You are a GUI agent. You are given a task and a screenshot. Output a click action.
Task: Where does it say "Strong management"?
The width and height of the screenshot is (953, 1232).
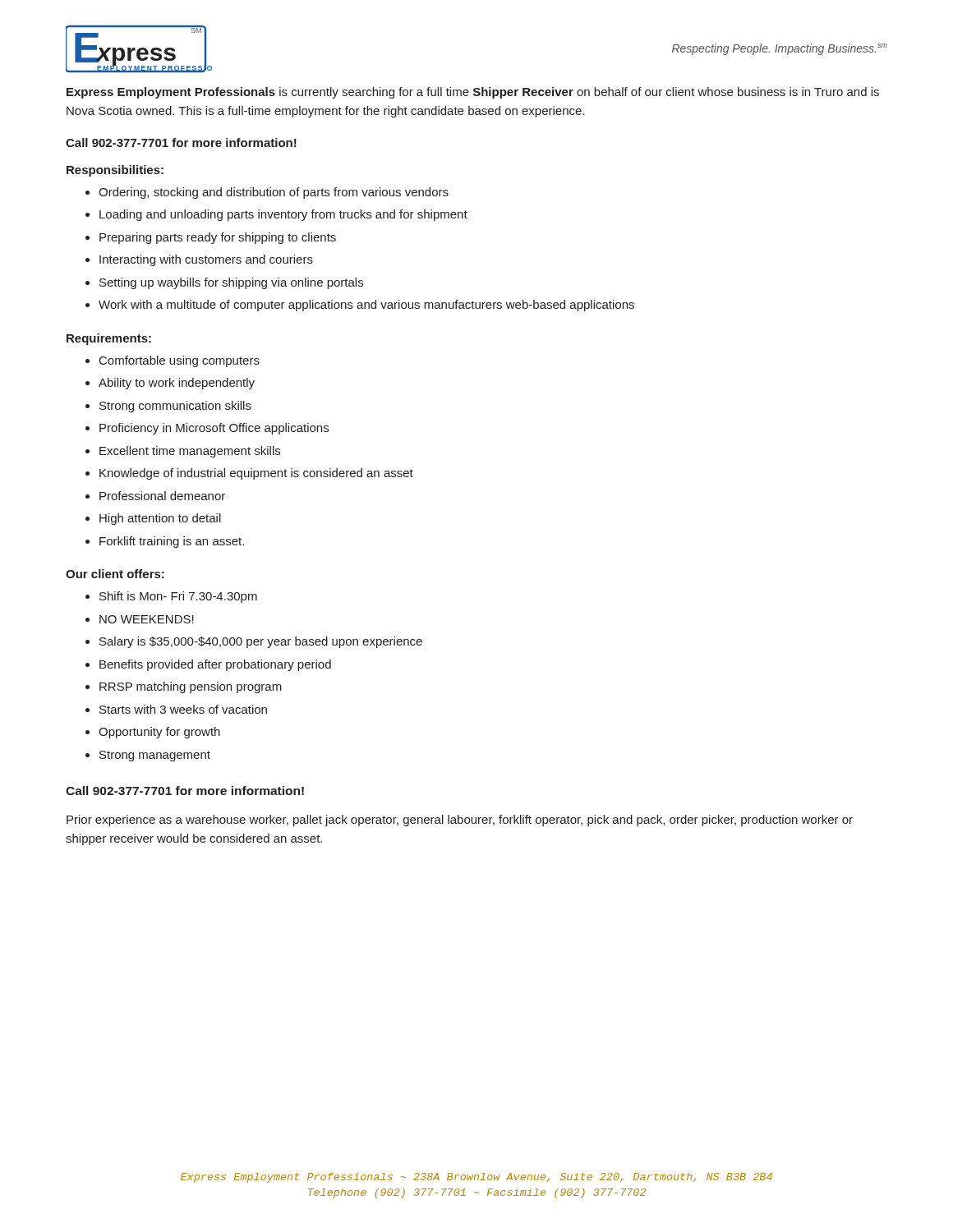(155, 756)
